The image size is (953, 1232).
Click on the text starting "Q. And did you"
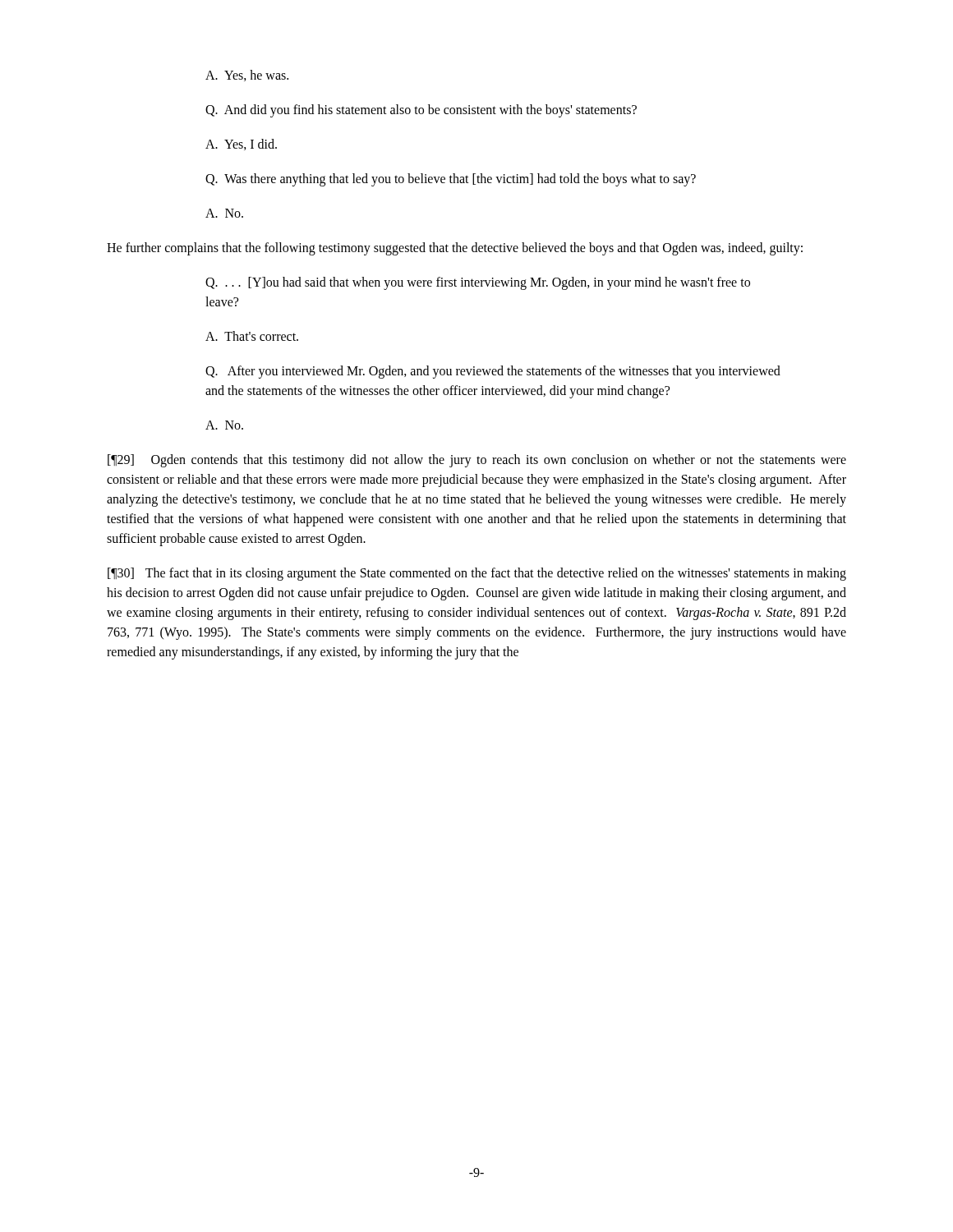pos(421,110)
